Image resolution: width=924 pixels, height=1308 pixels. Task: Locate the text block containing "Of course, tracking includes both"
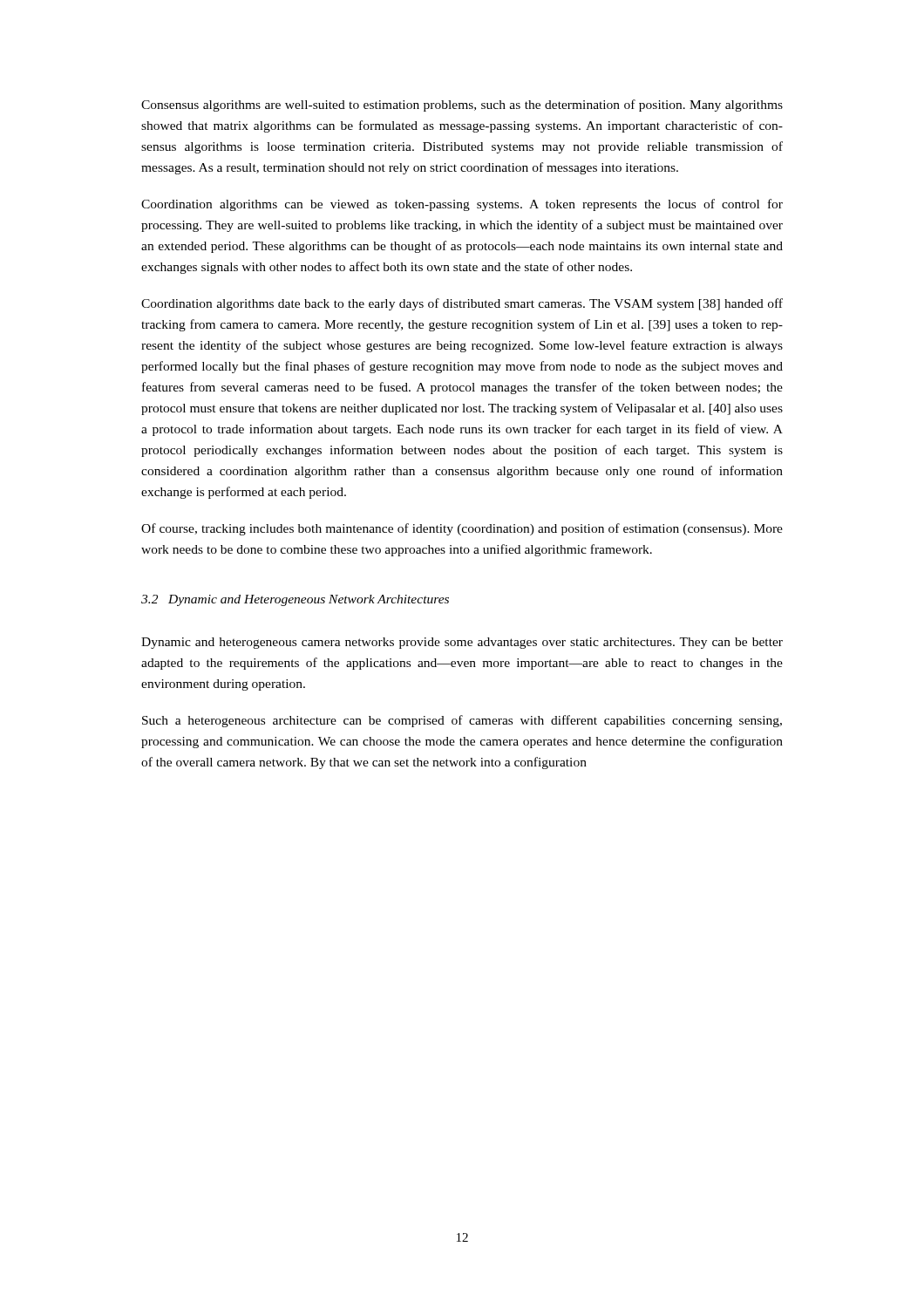coord(462,539)
